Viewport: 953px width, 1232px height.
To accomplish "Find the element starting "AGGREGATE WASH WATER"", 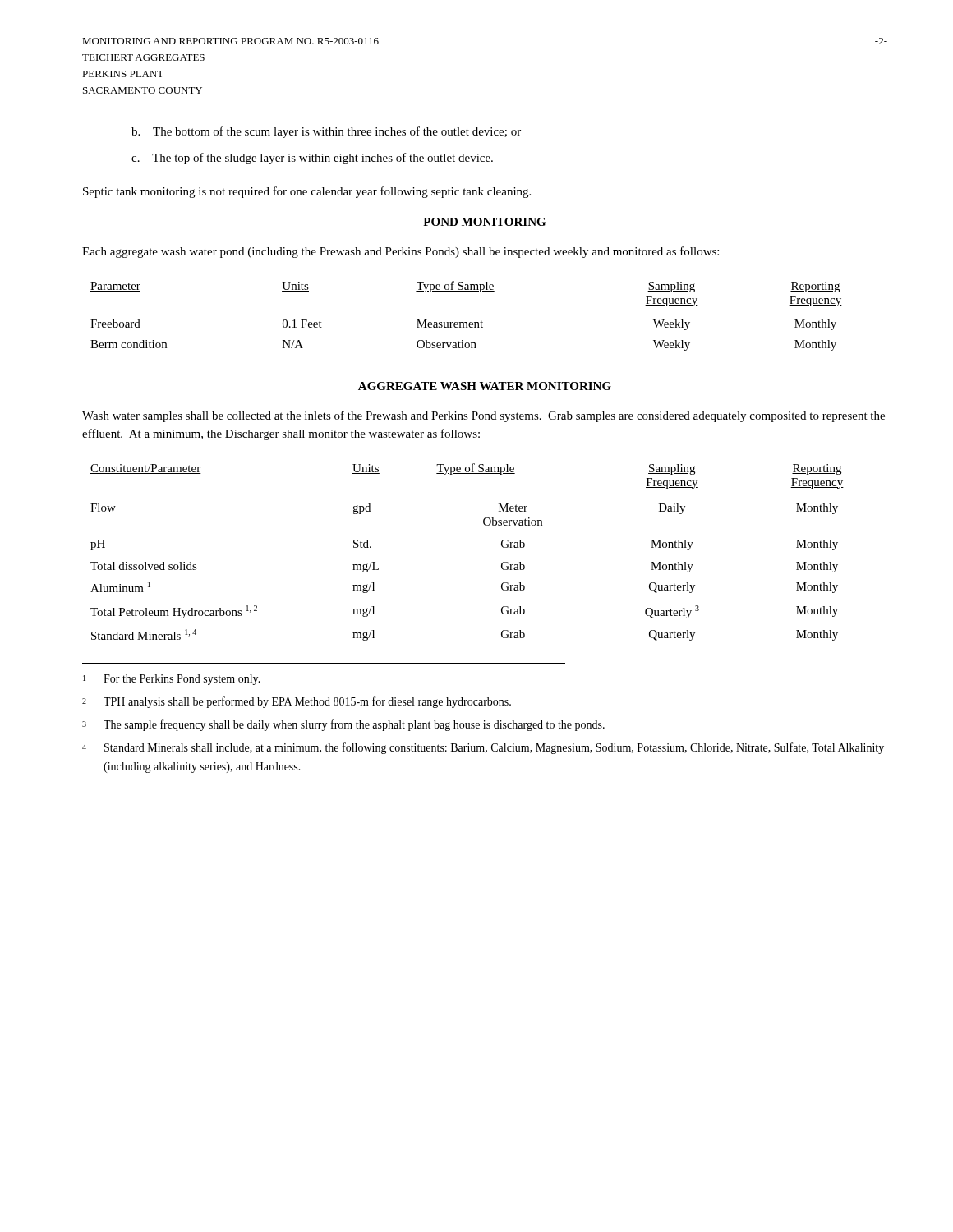I will click(x=485, y=386).
